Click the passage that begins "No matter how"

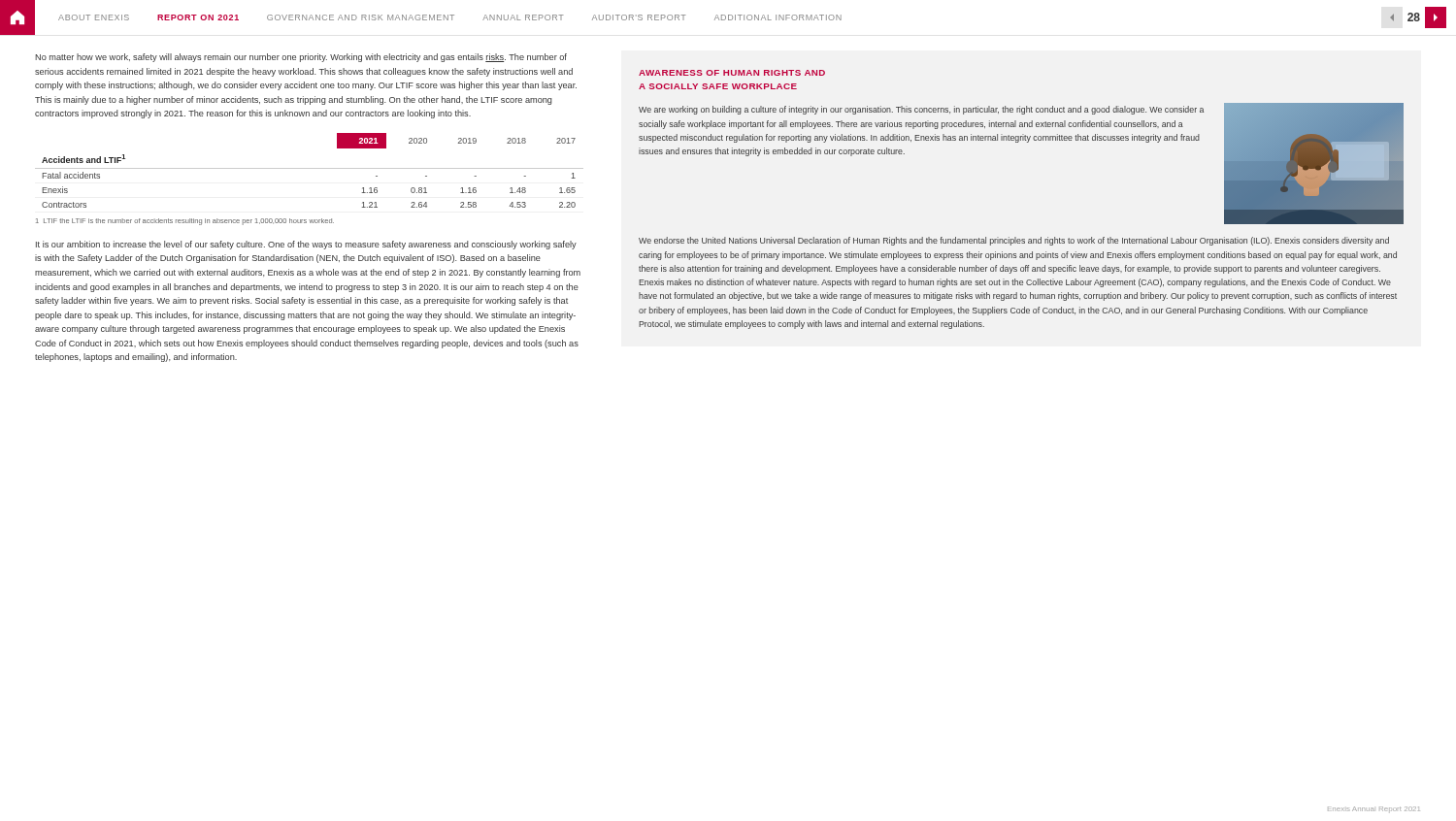tap(306, 85)
